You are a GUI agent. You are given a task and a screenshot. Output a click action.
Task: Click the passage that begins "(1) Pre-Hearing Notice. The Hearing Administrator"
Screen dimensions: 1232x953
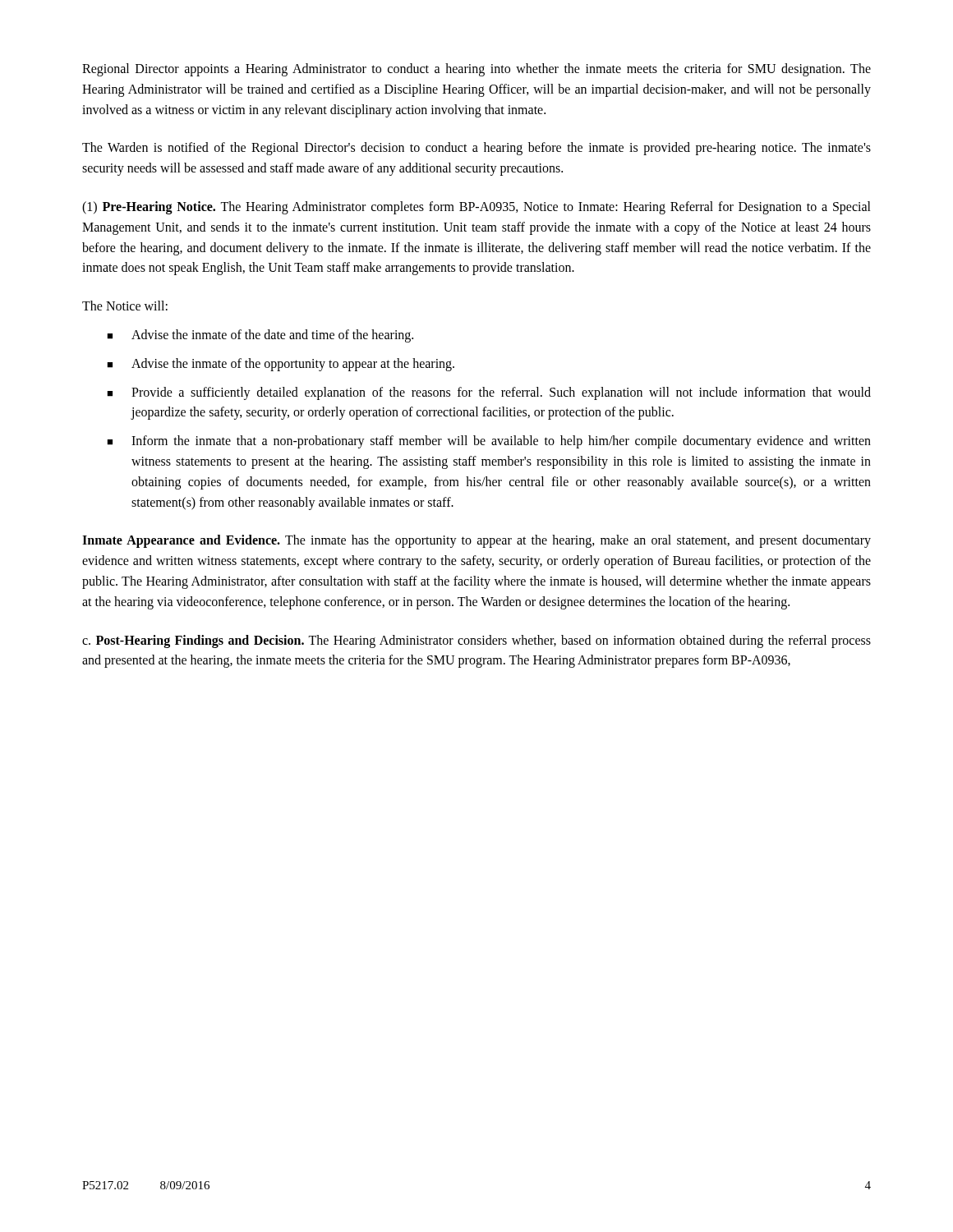pos(476,237)
